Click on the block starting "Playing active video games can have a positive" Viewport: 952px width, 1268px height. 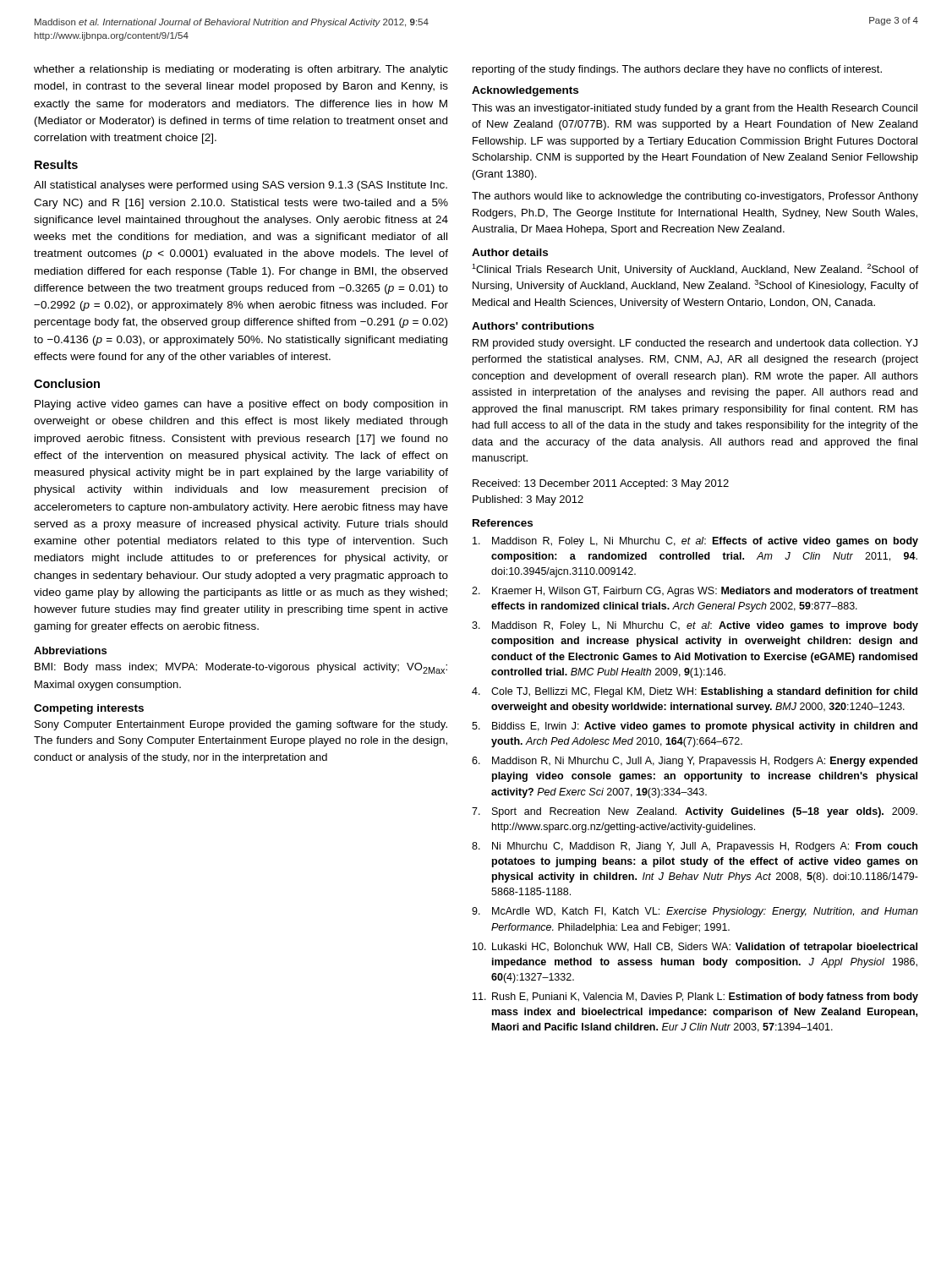point(241,515)
